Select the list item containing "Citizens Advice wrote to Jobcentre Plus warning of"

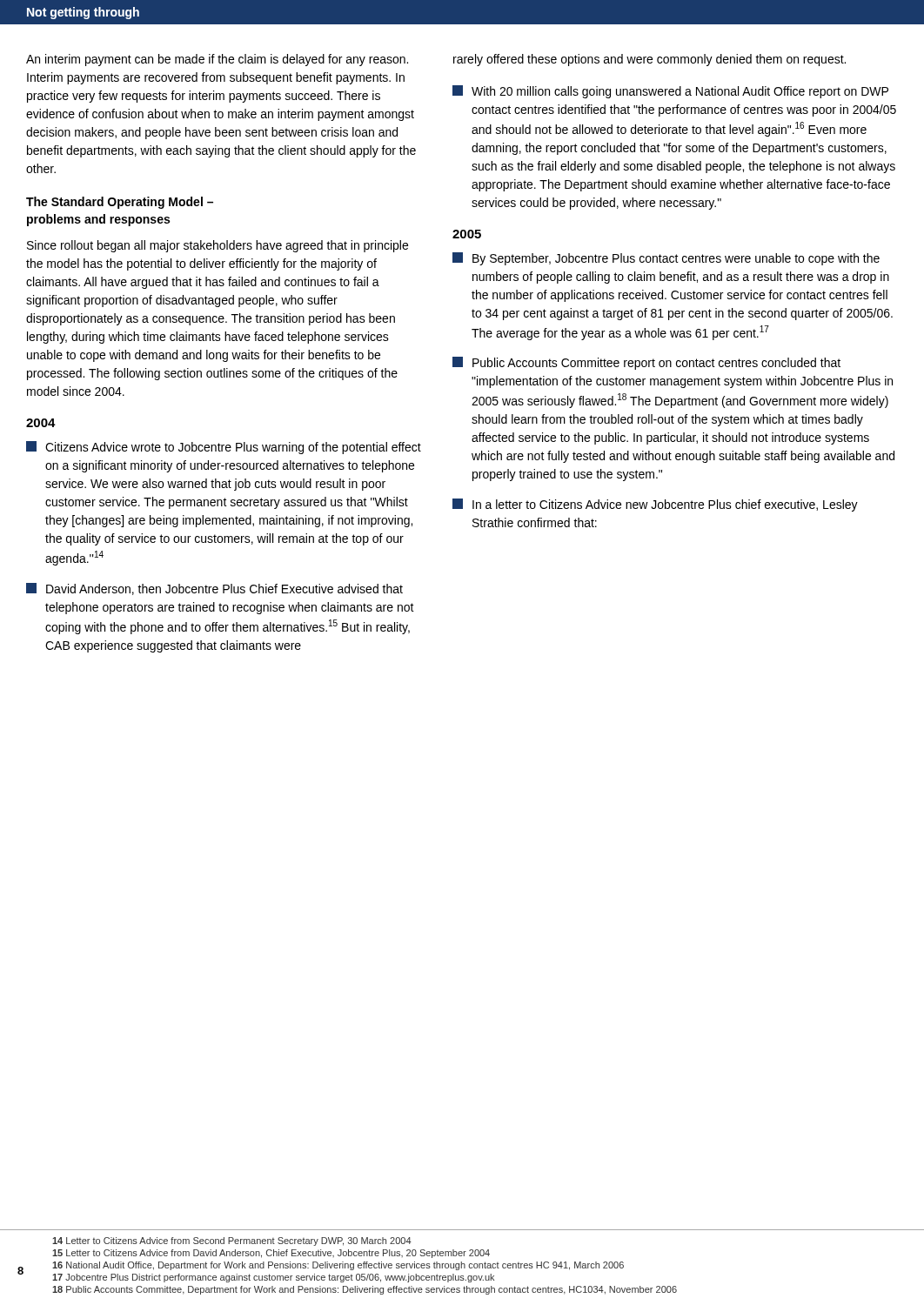click(x=226, y=503)
